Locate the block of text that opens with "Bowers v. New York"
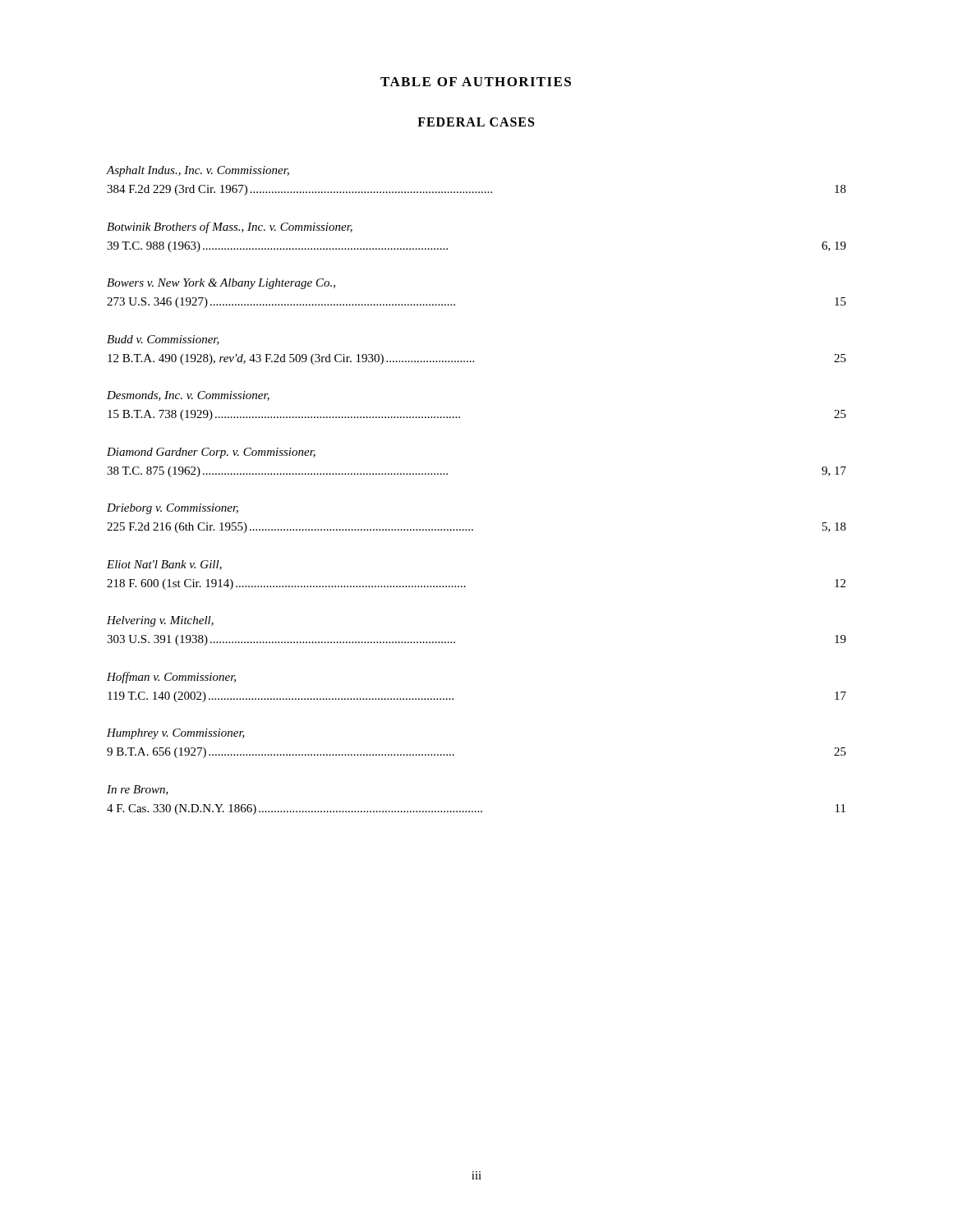 pos(221,284)
